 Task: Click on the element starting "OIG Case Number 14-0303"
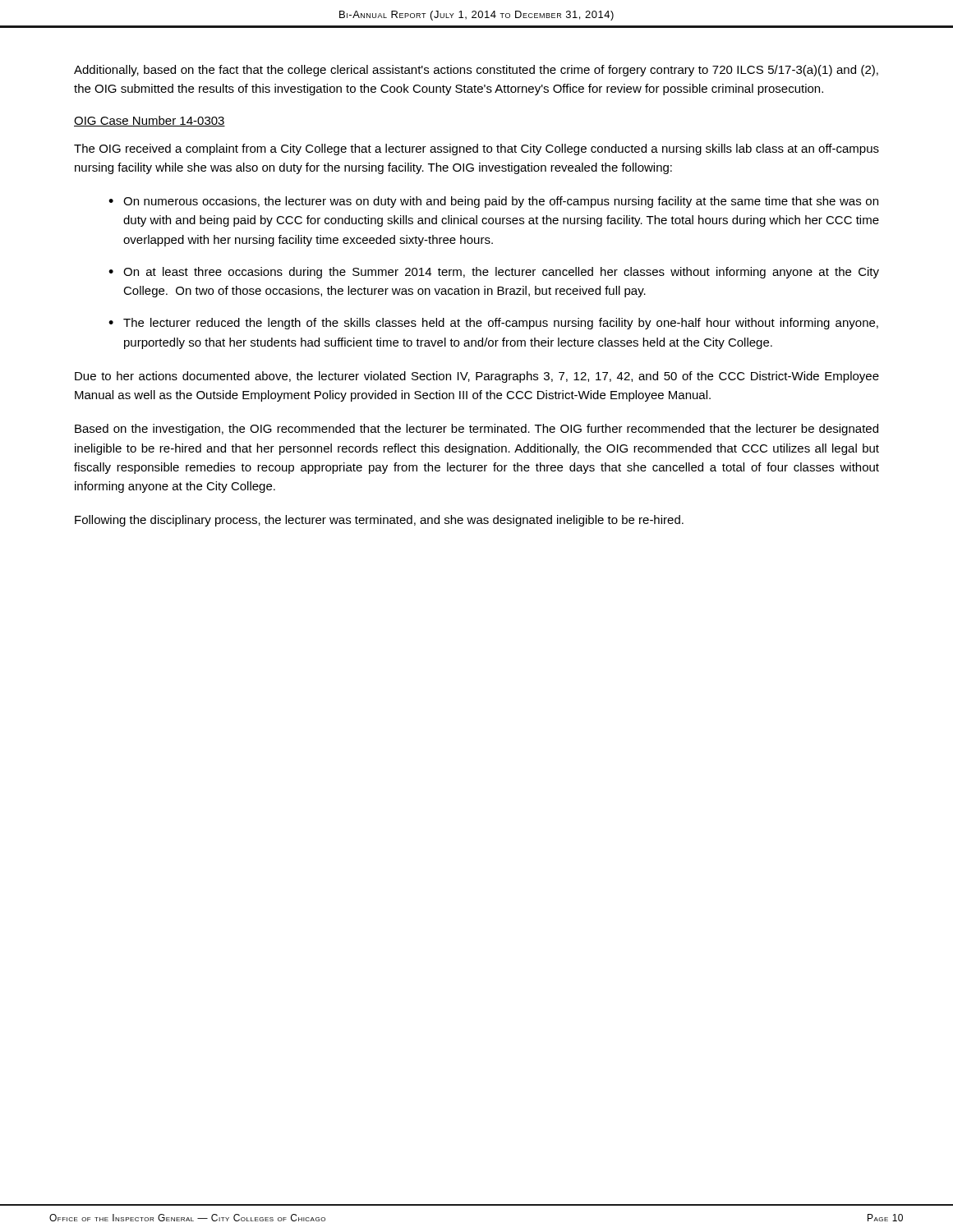(149, 120)
